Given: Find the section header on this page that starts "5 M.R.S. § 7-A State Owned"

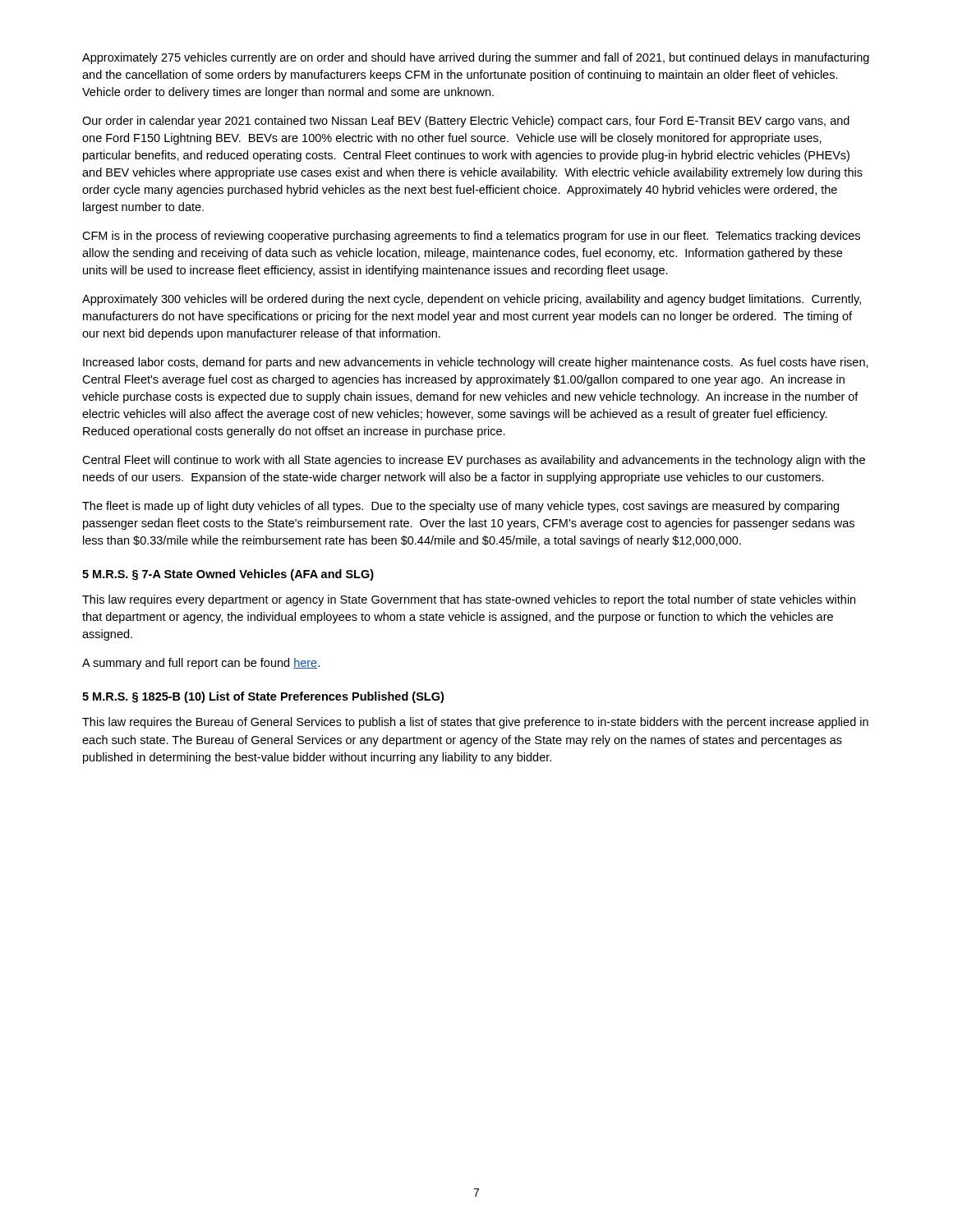Looking at the screenshot, I should (x=228, y=574).
